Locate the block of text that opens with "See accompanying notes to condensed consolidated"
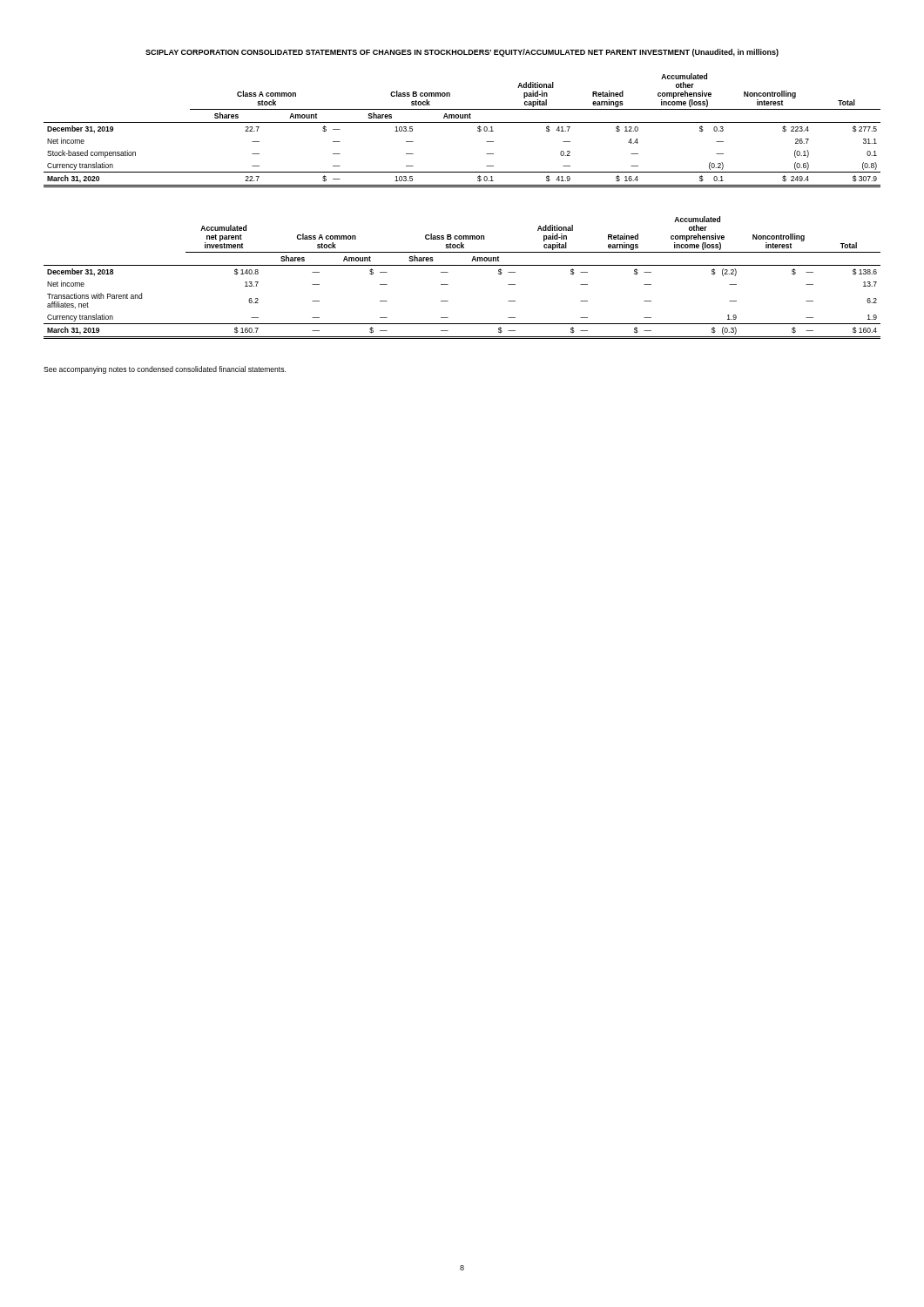This screenshot has width=924, height=1307. 165,369
